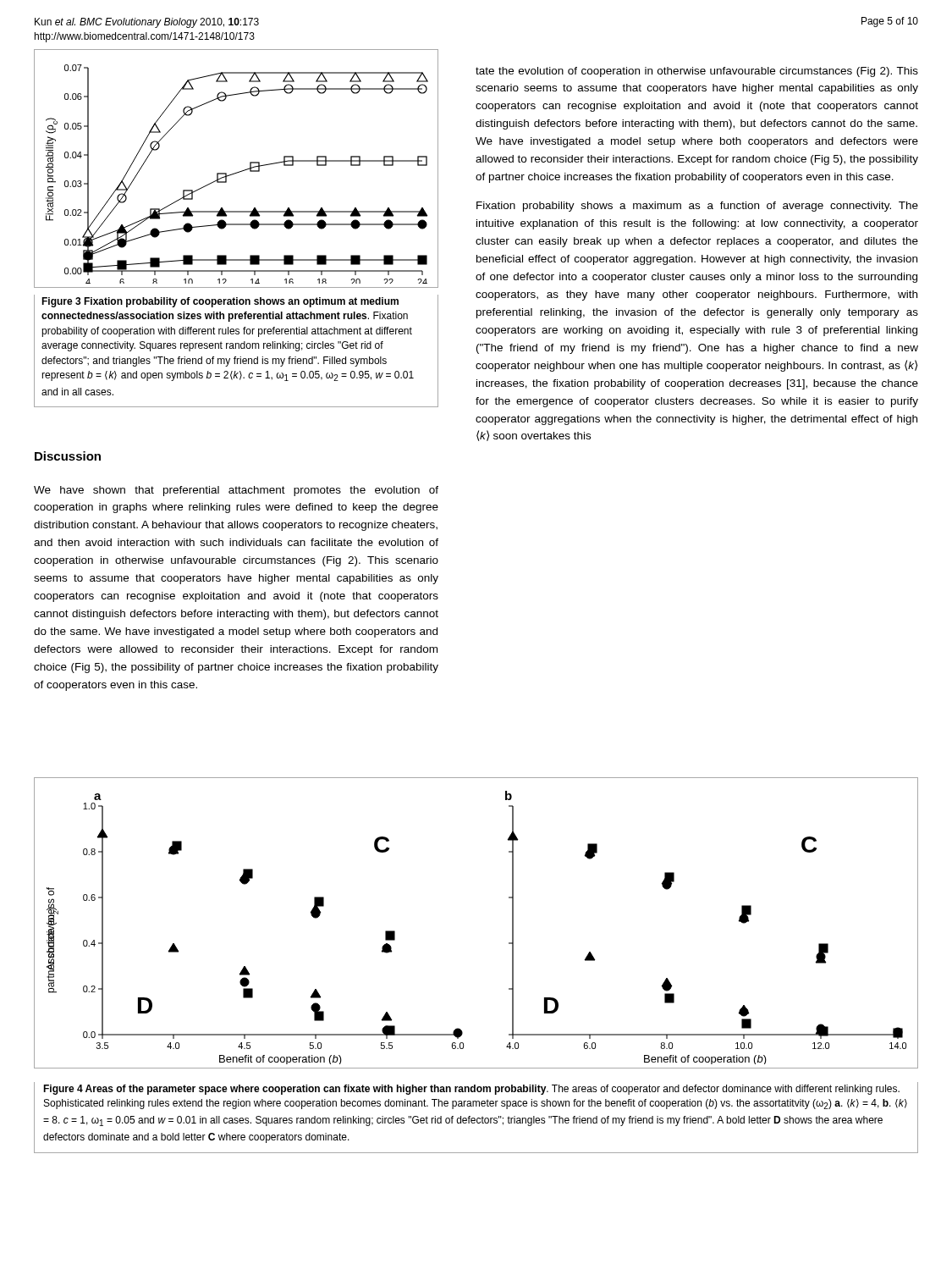Select the text block starting "tate the evolution"

[697, 254]
